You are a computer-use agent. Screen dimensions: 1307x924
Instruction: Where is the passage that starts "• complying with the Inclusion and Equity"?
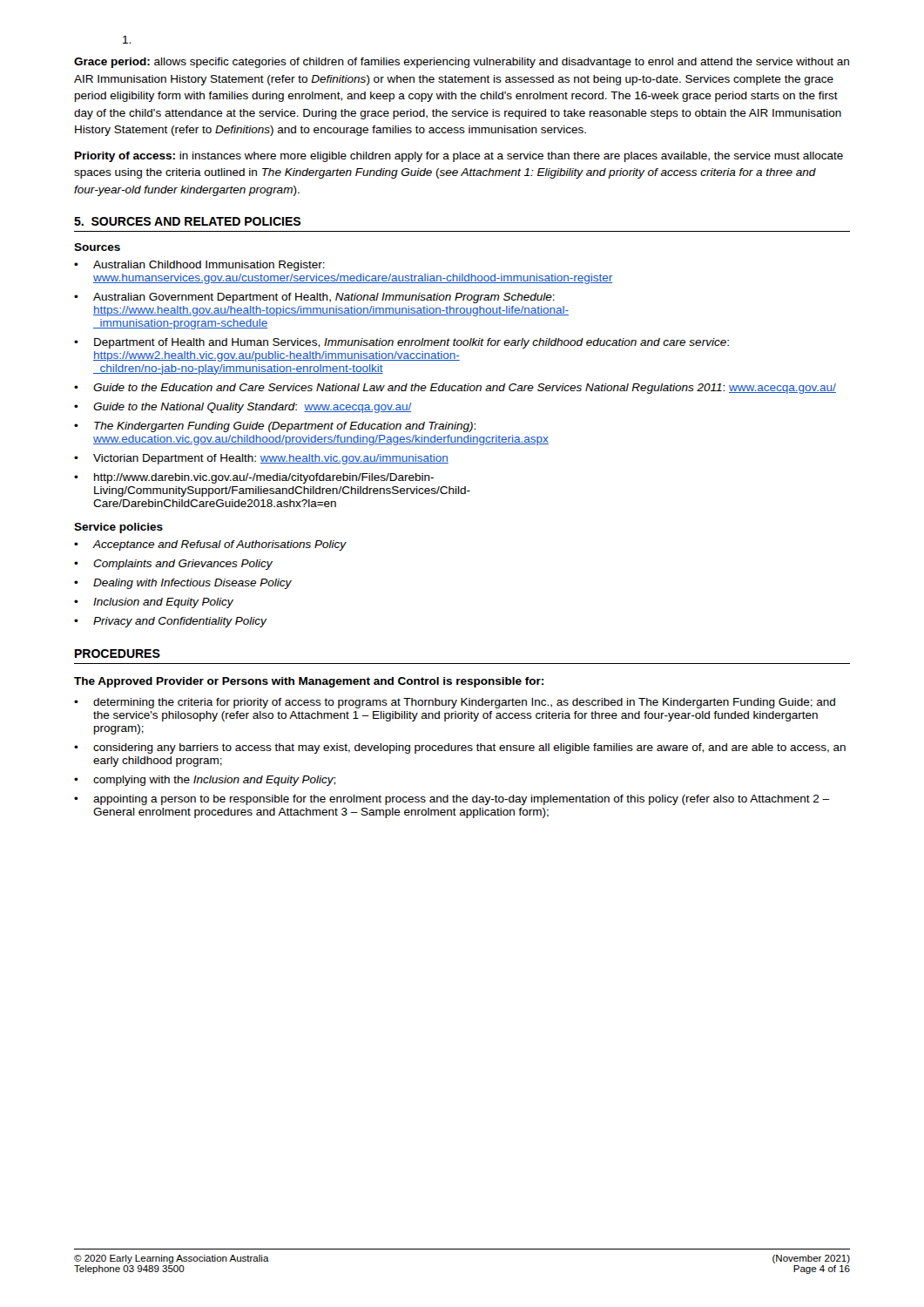click(205, 781)
